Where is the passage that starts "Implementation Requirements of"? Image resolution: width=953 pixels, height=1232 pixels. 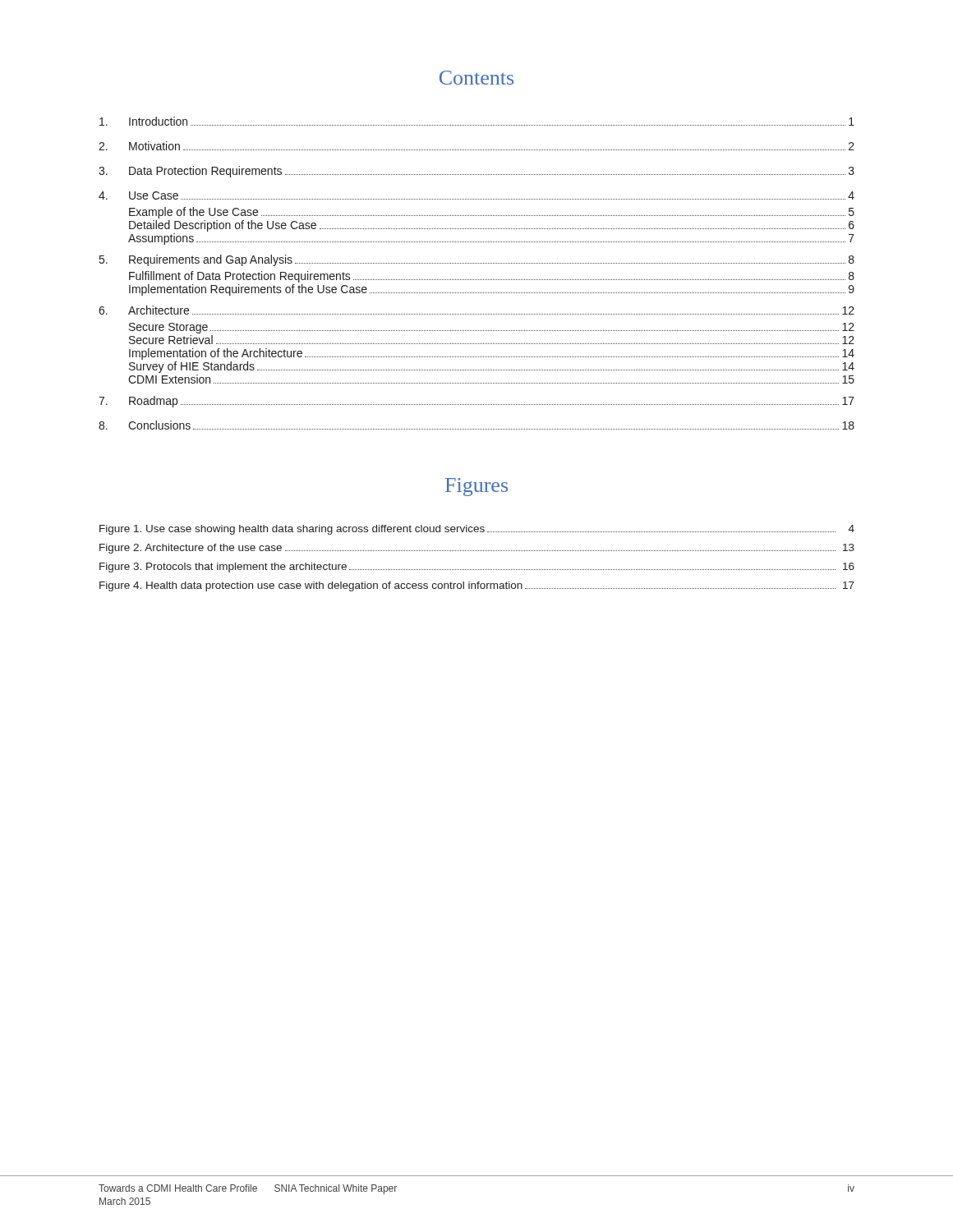491,289
